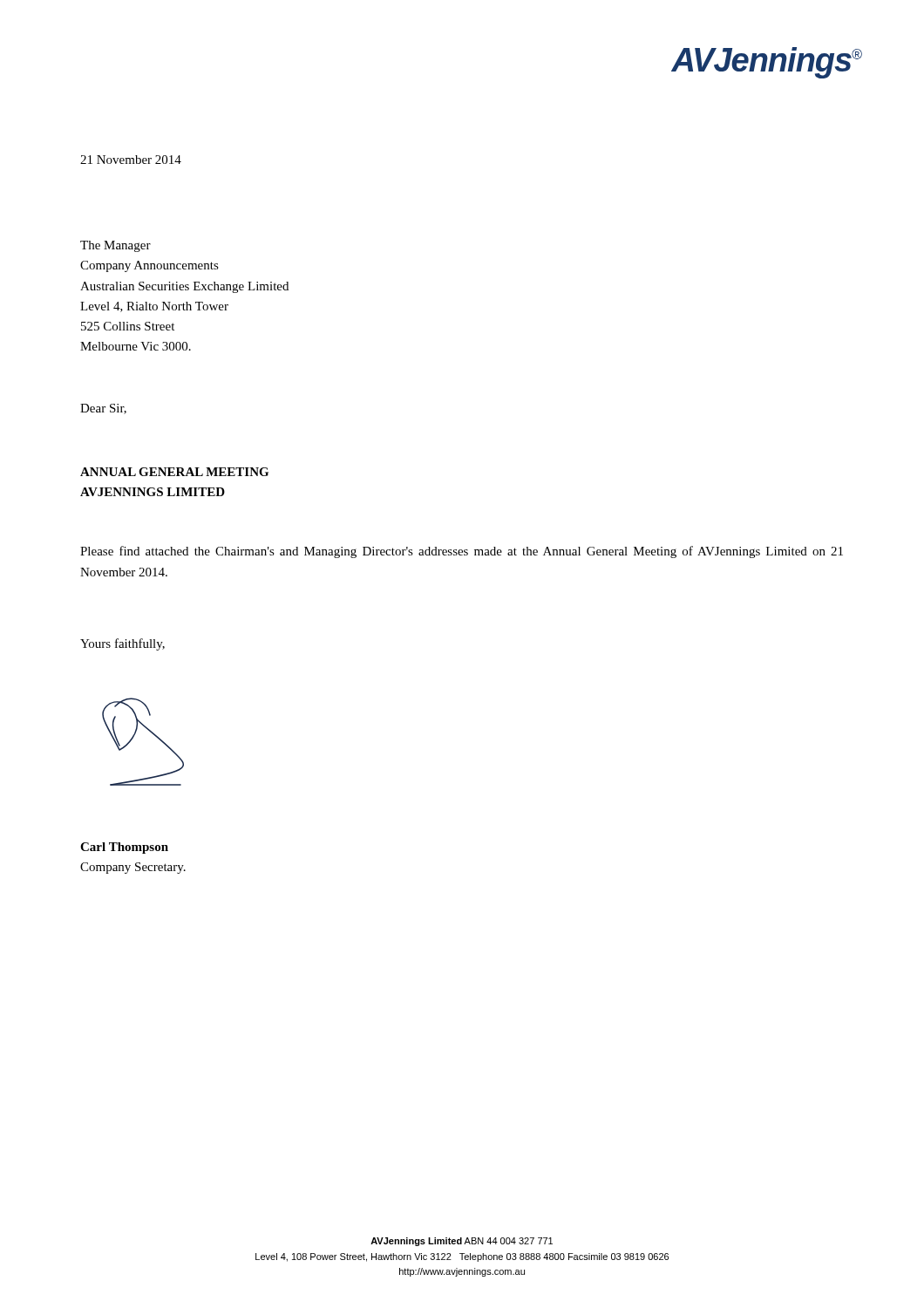The image size is (924, 1308).
Task: Find the text with the text "Carl Thompson Company Secretary."
Action: [133, 857]
